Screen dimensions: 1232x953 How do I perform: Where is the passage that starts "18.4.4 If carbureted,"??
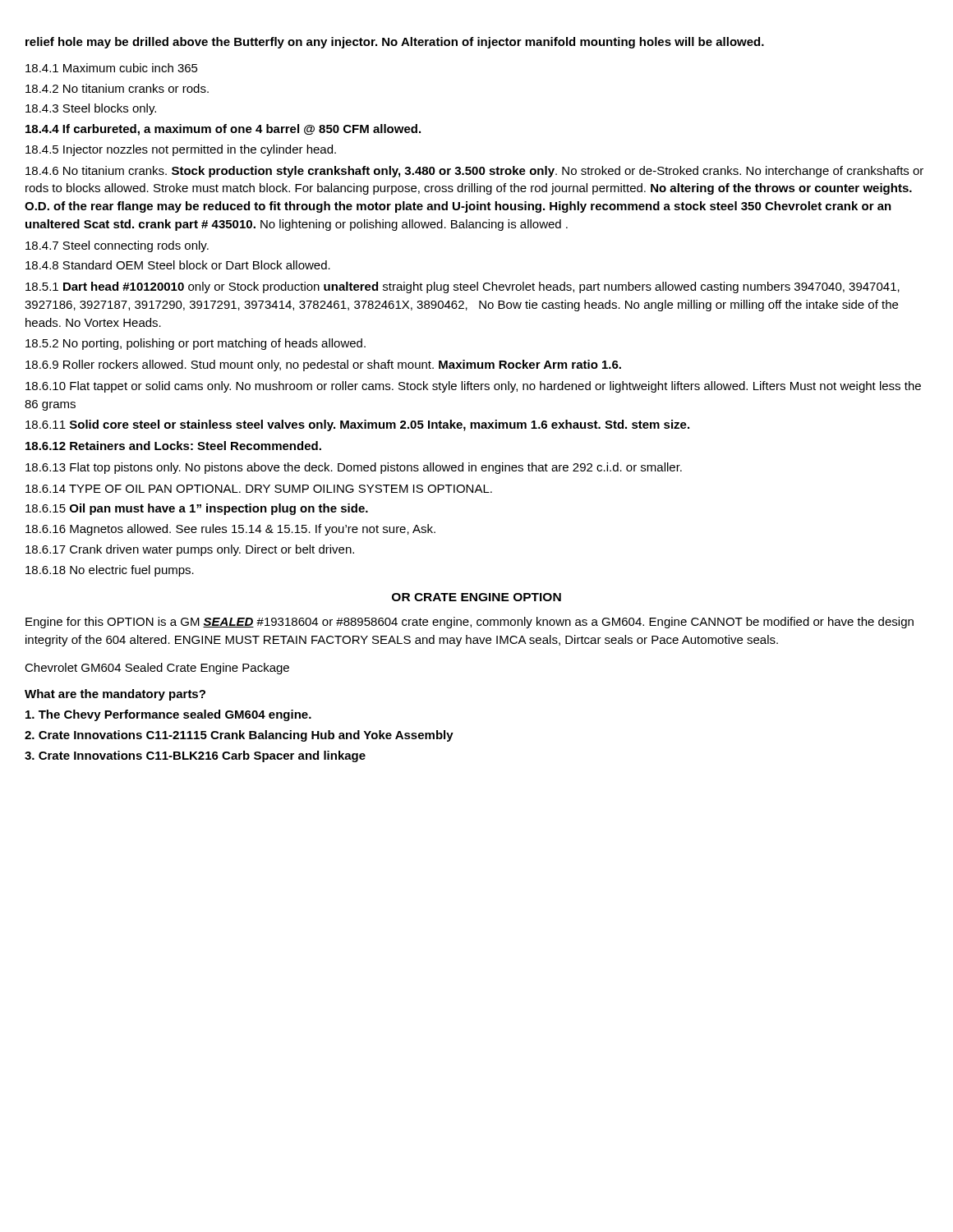(x=223, y=129)
